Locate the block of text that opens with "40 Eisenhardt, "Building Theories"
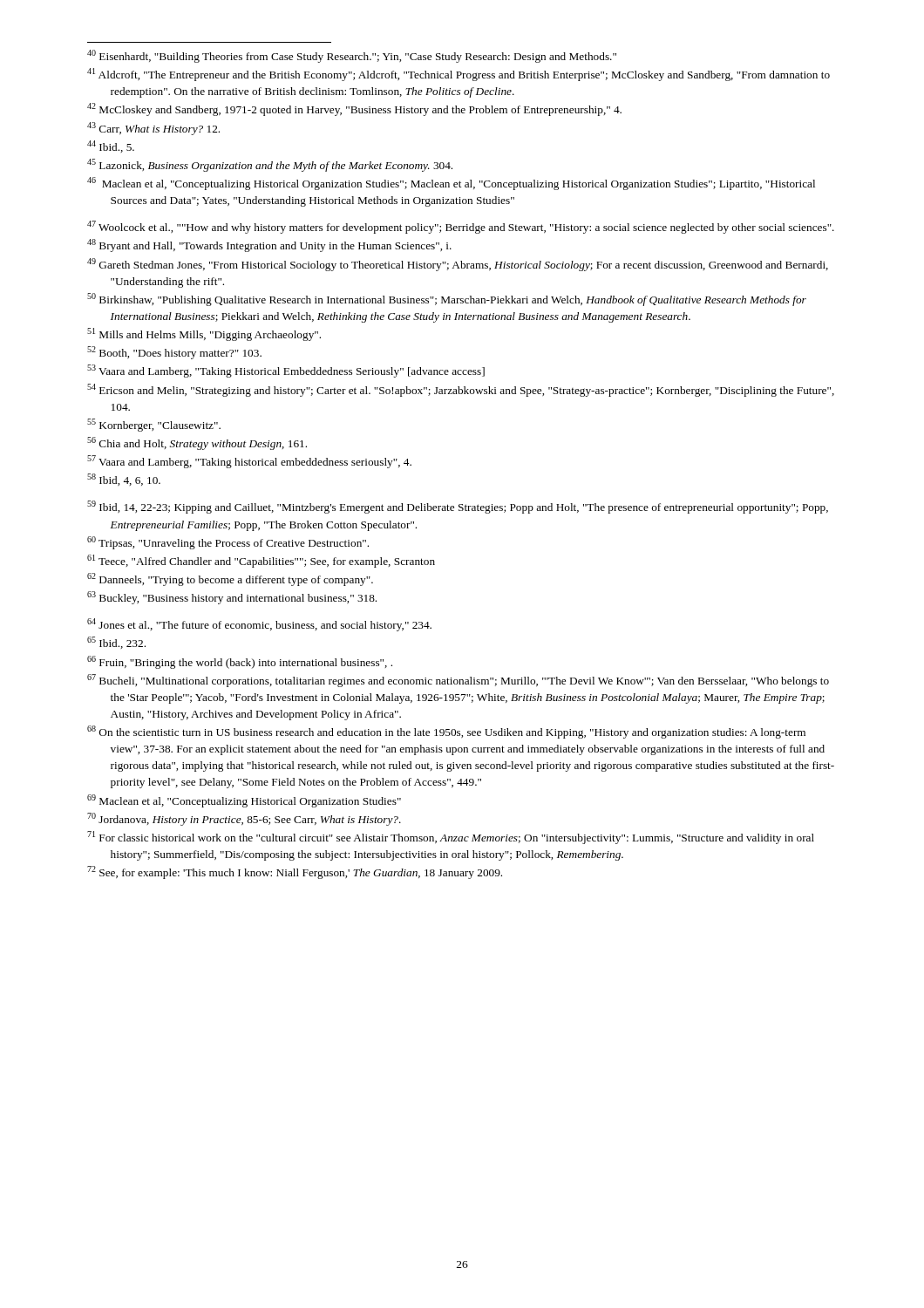Screen dimensions: 1308x924 click(352, 55)
